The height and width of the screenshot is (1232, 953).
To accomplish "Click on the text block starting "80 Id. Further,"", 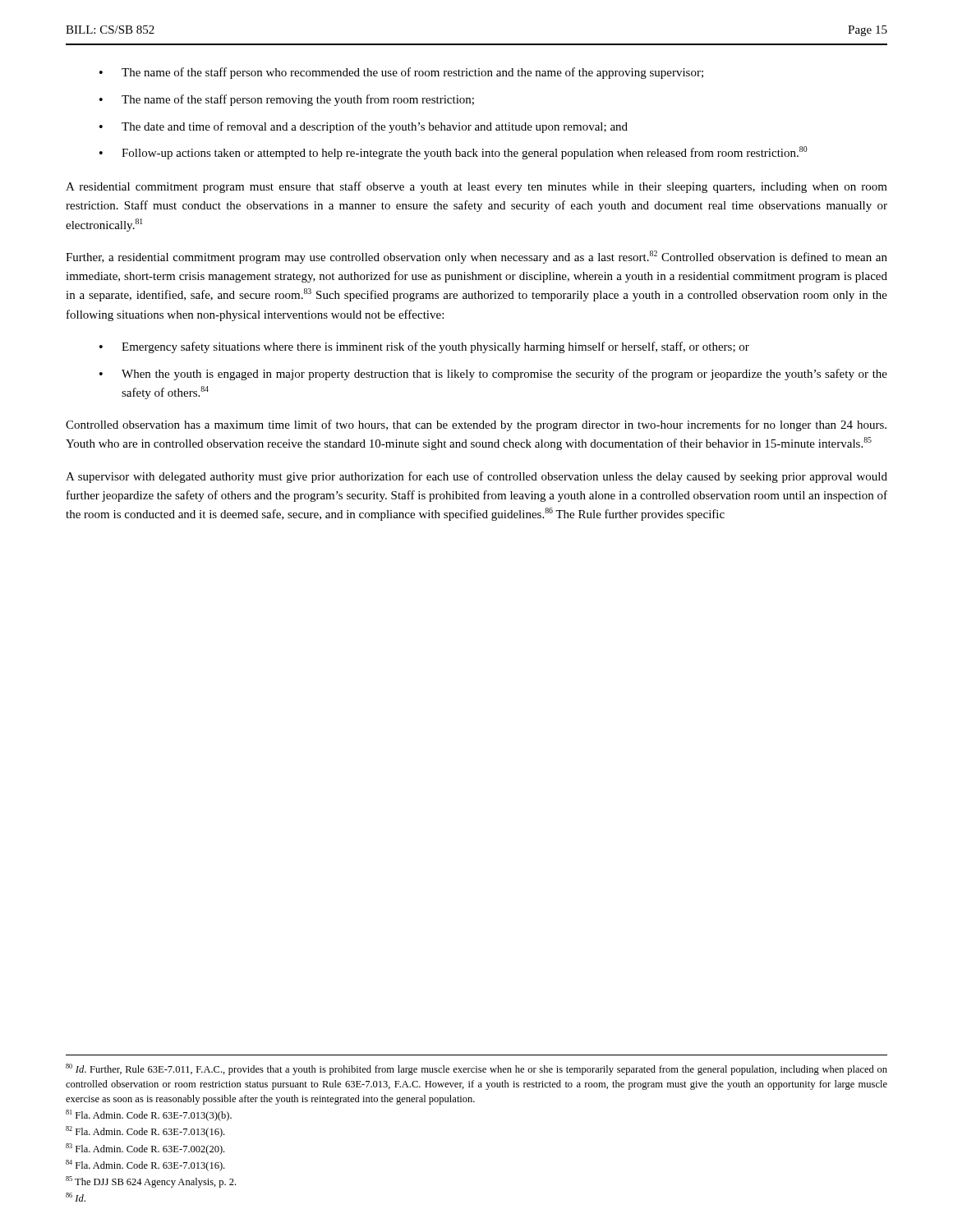I will [476, 1084].
